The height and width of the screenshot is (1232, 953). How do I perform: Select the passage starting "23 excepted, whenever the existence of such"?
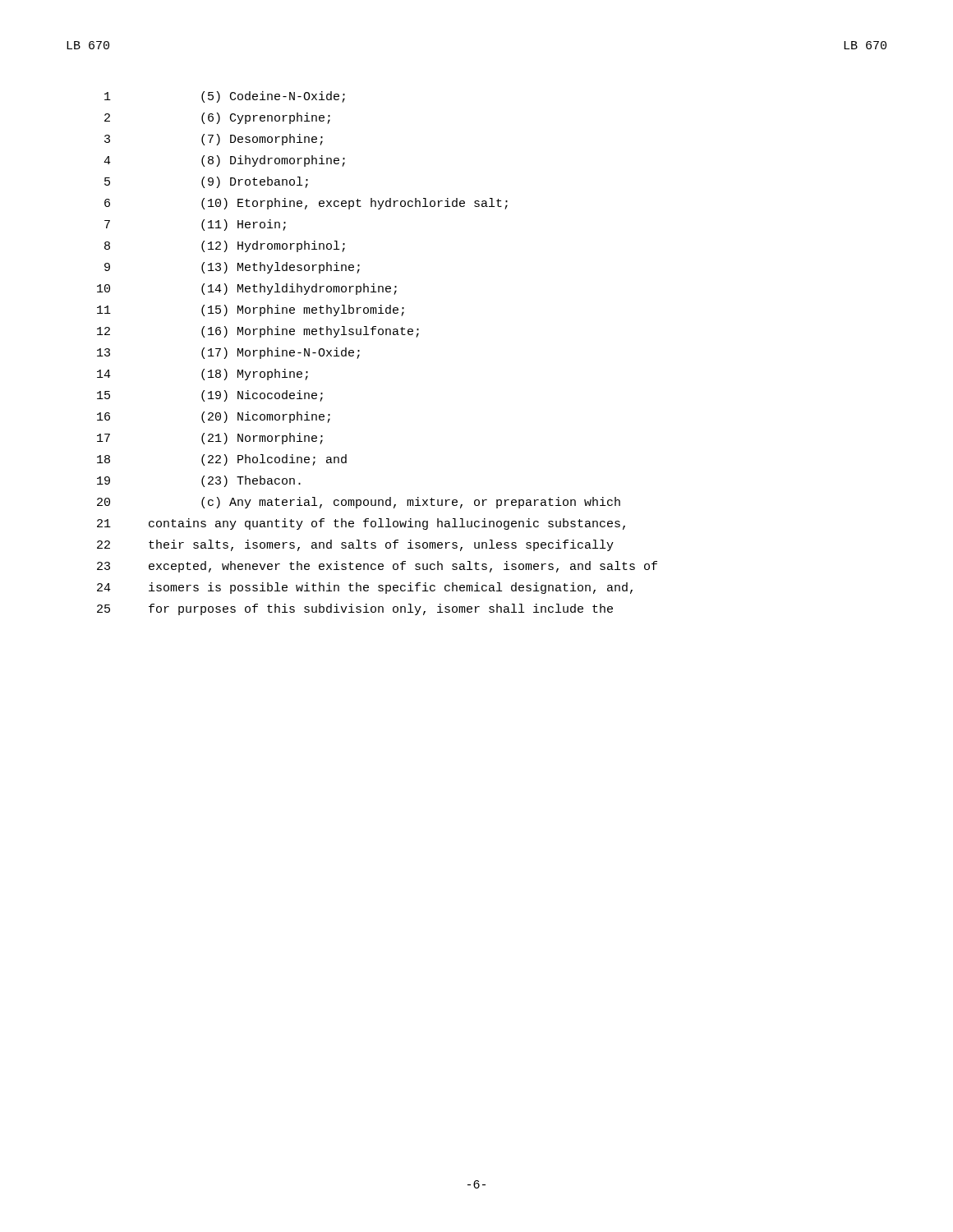click(x=362, y=567)
